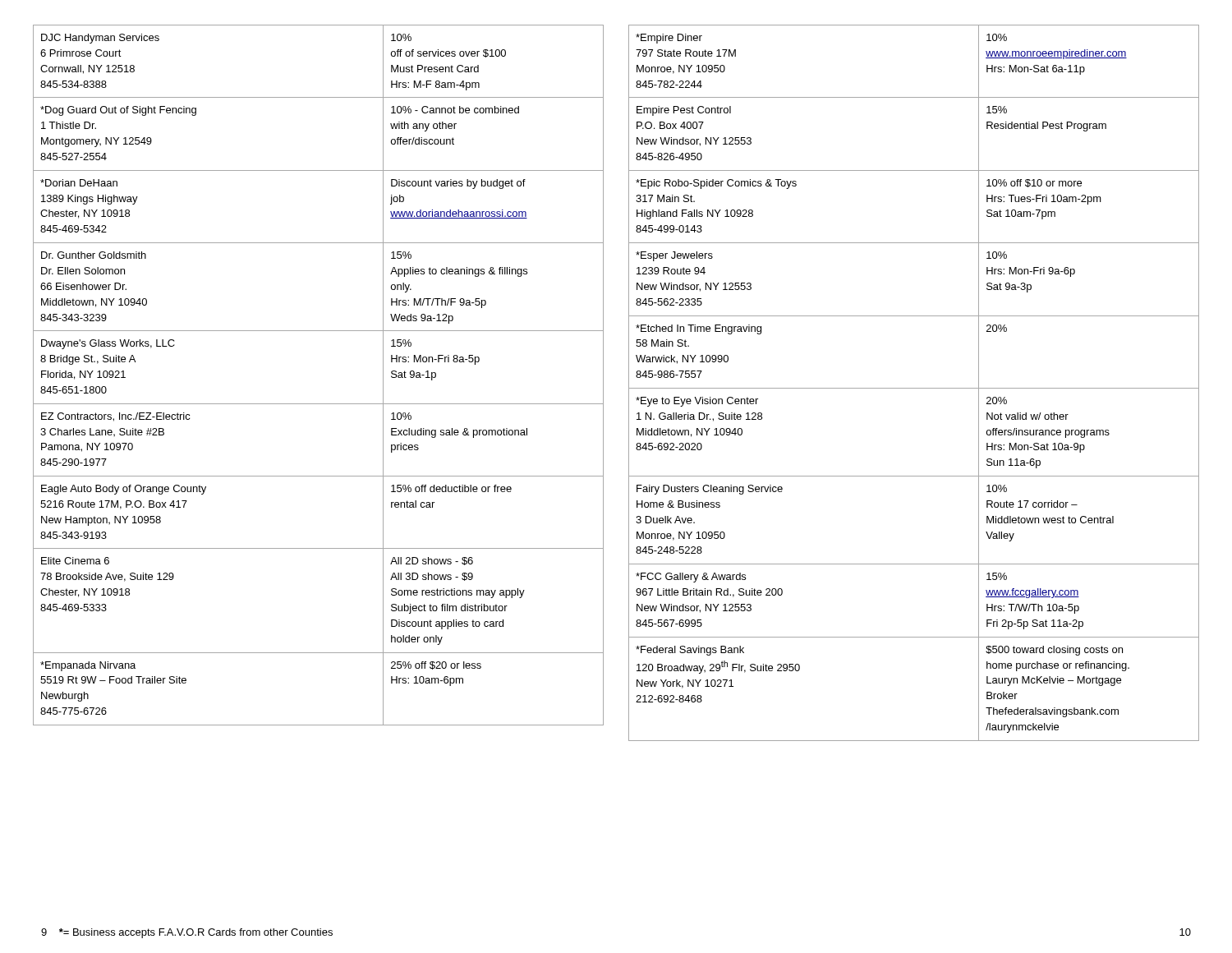Click on the table containing "Empire Diner 797 State"
1232x953 pixels.
pyautogui.click(x=914, y=472)
